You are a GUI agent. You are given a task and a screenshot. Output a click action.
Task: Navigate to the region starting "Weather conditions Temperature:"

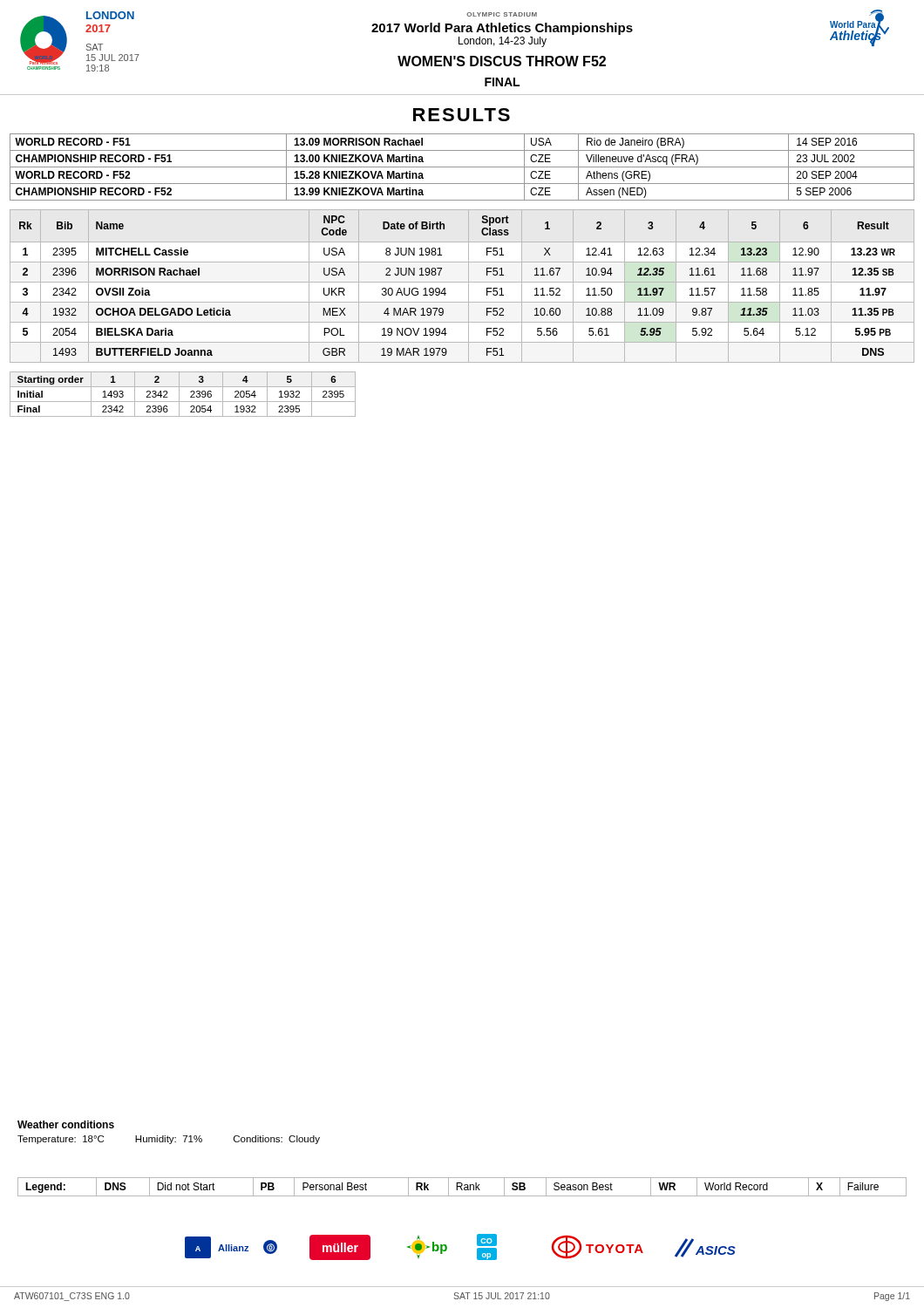pyautogui.click(x=66, y=1124)
